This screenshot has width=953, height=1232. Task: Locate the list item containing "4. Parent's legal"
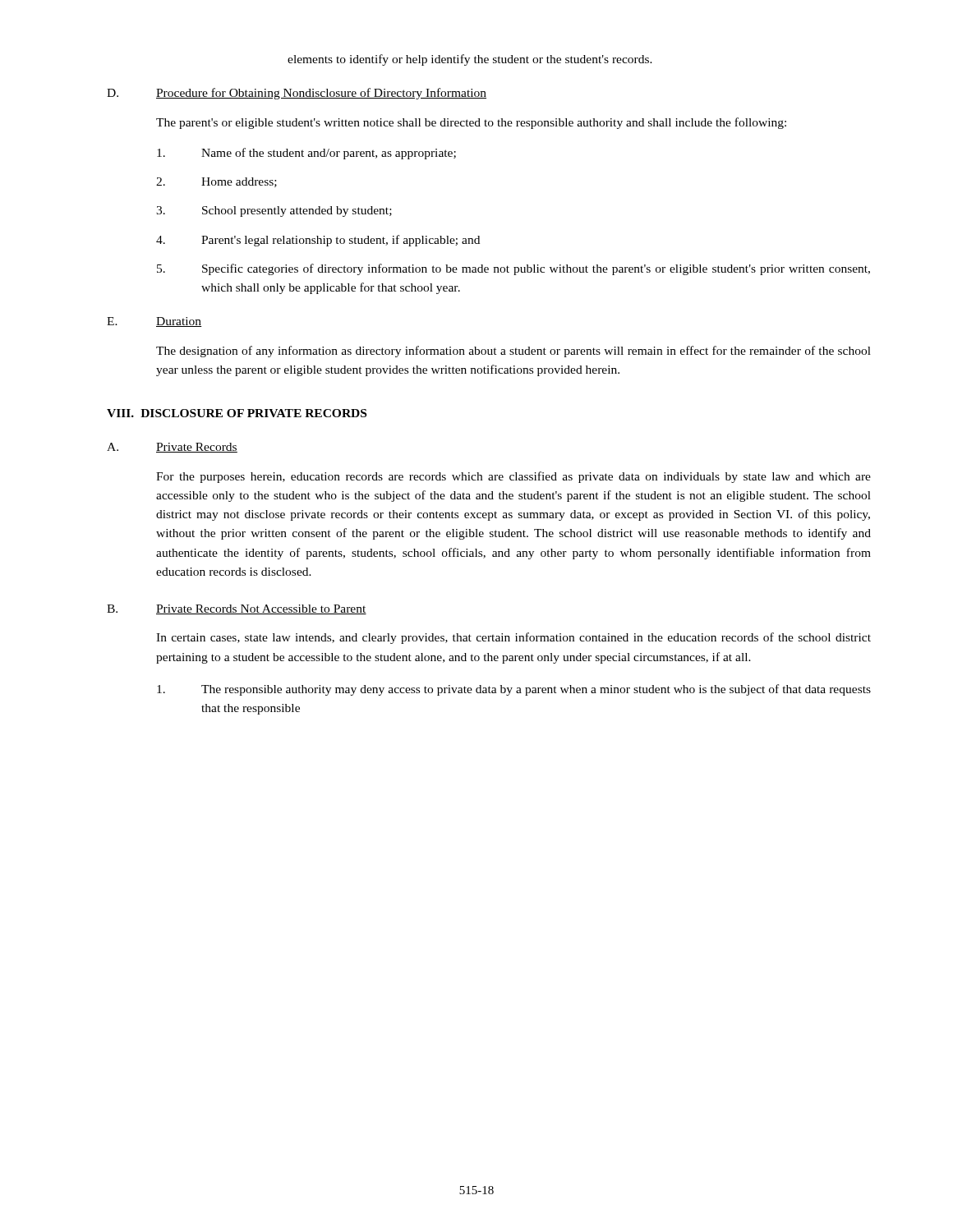click(318, 241)
